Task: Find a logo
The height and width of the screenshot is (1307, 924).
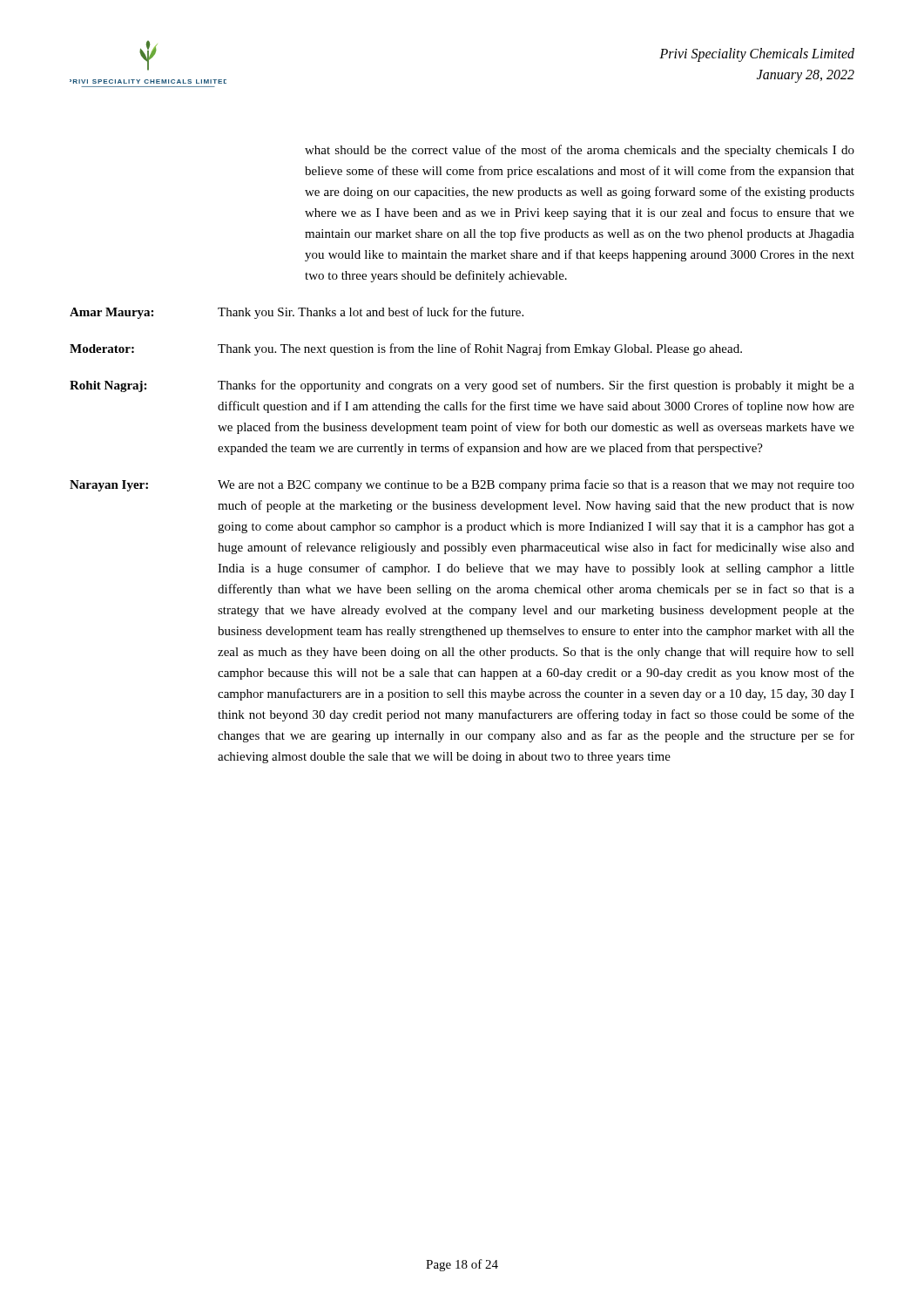Action: click(x=148, y=66)
